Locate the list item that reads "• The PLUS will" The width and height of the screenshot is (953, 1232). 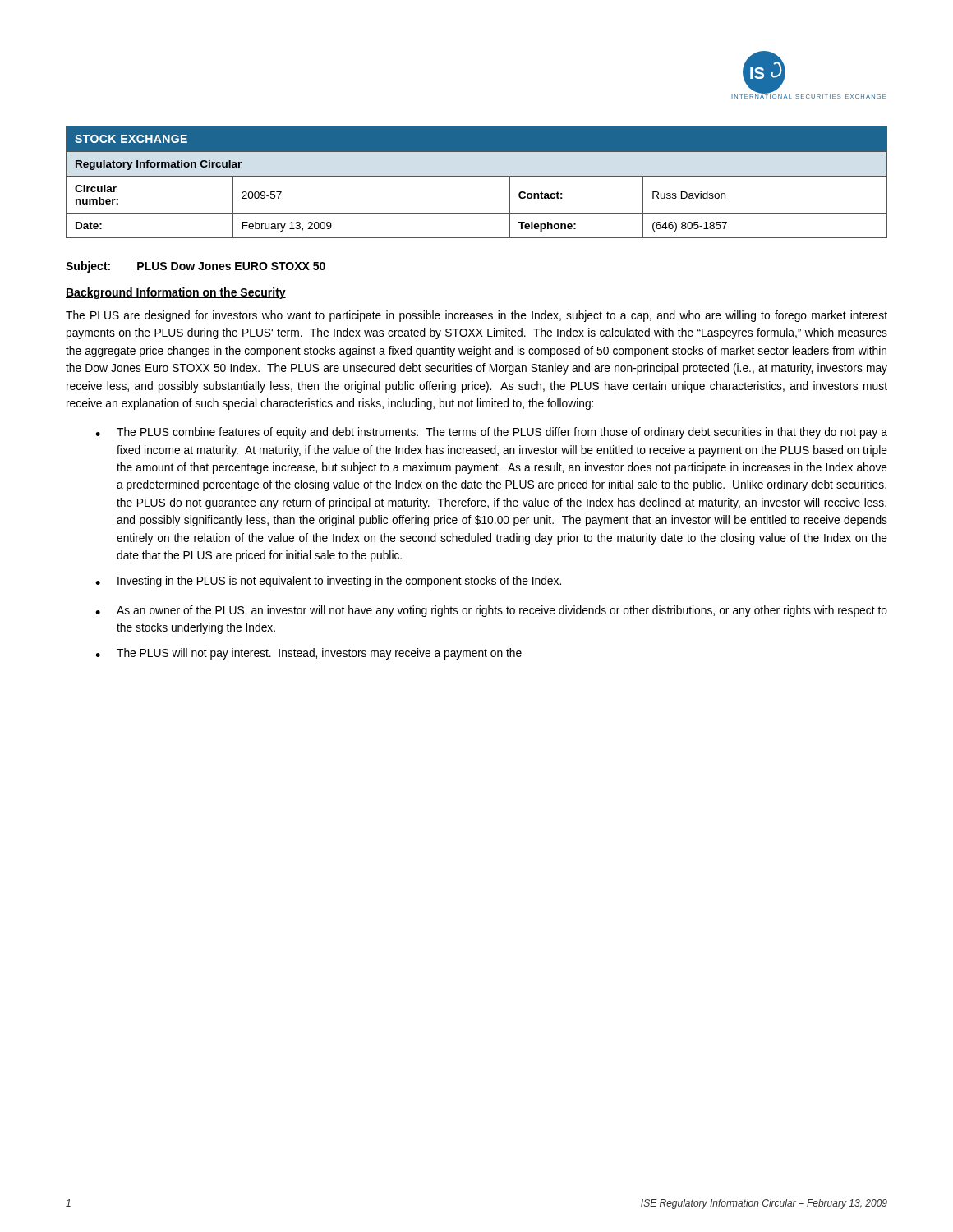491,655
